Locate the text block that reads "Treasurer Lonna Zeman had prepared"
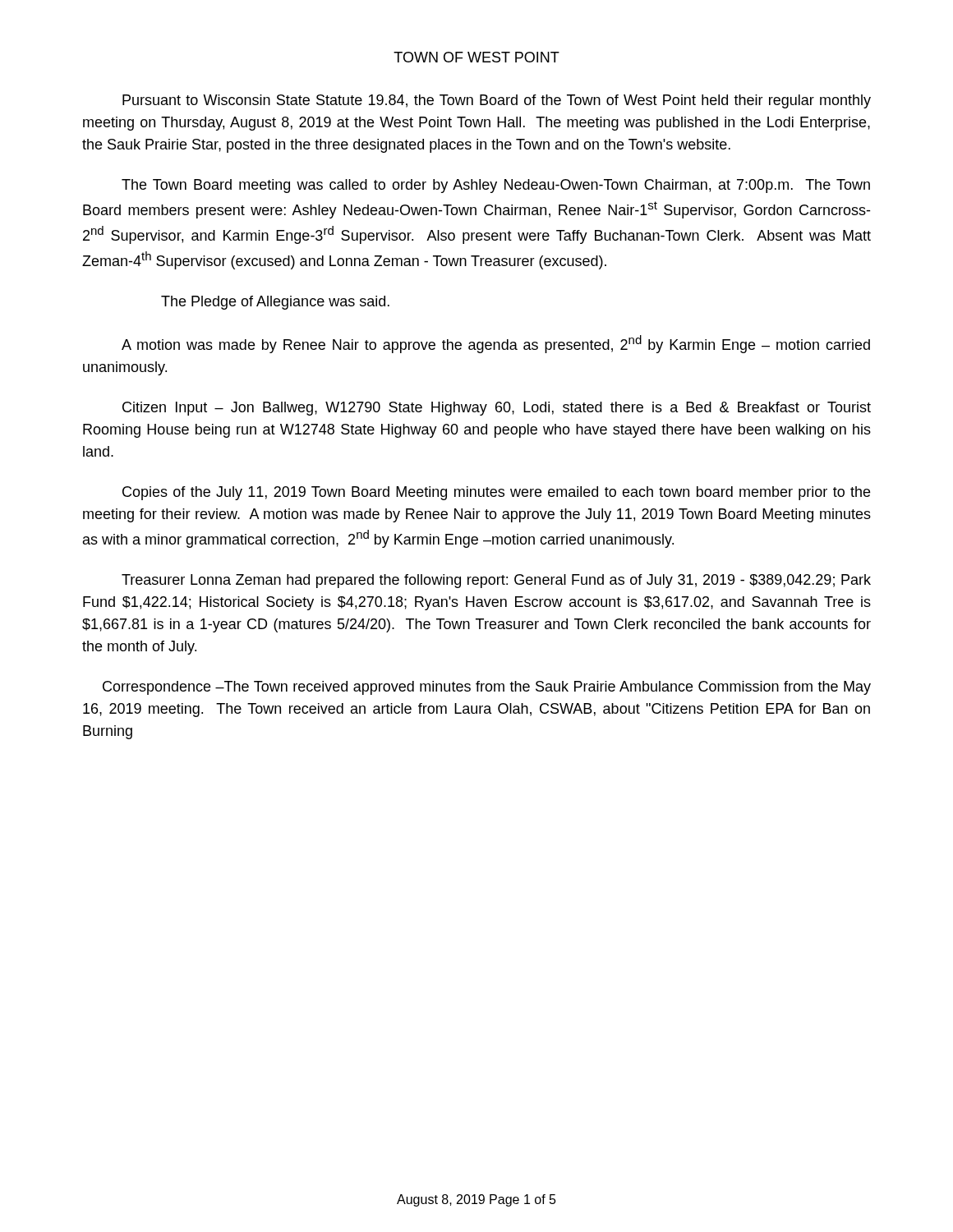The width and height of the screenshot is (953, 1232). (476, 613)
